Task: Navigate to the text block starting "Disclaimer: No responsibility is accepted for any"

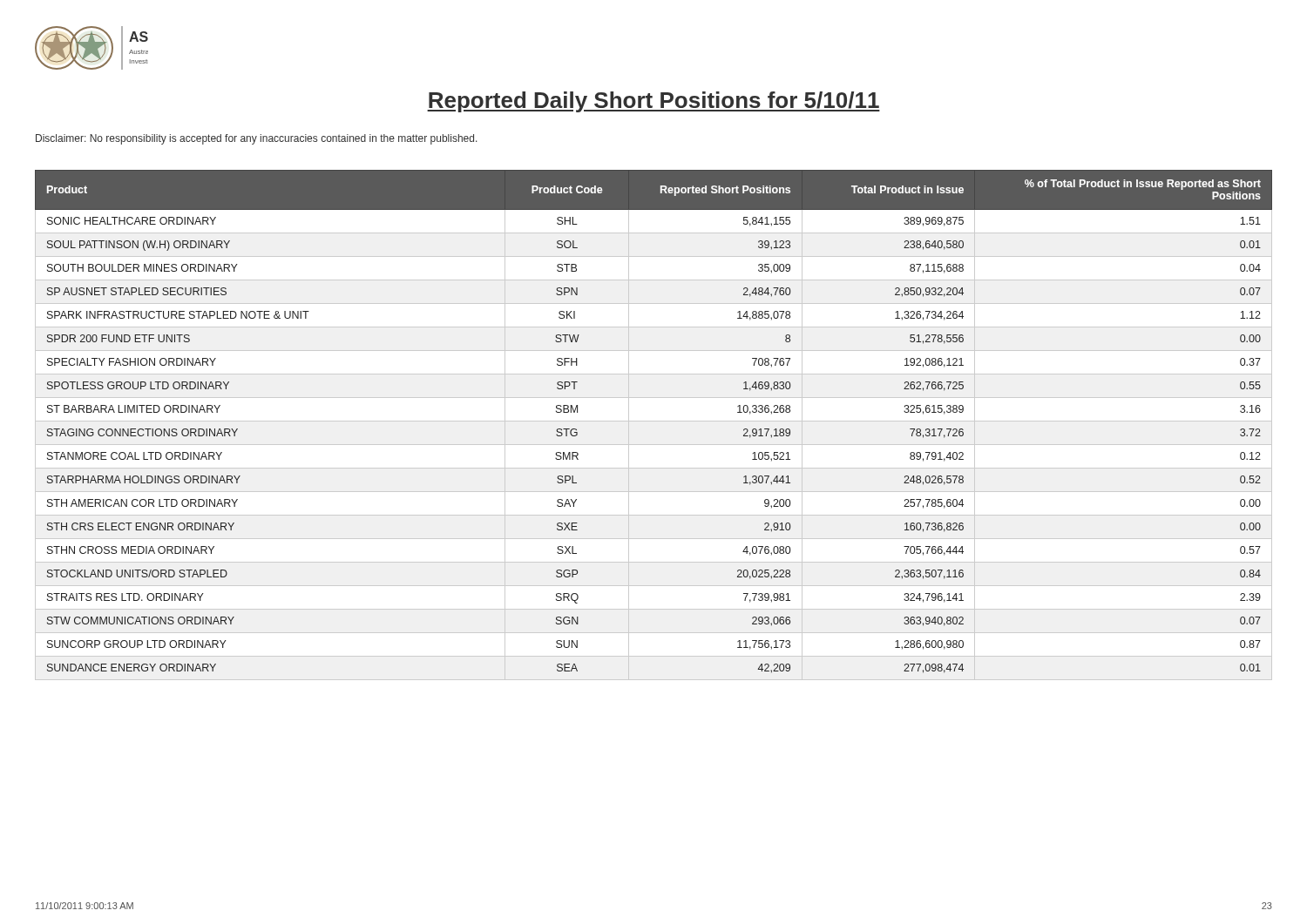Action: (256, 139)
